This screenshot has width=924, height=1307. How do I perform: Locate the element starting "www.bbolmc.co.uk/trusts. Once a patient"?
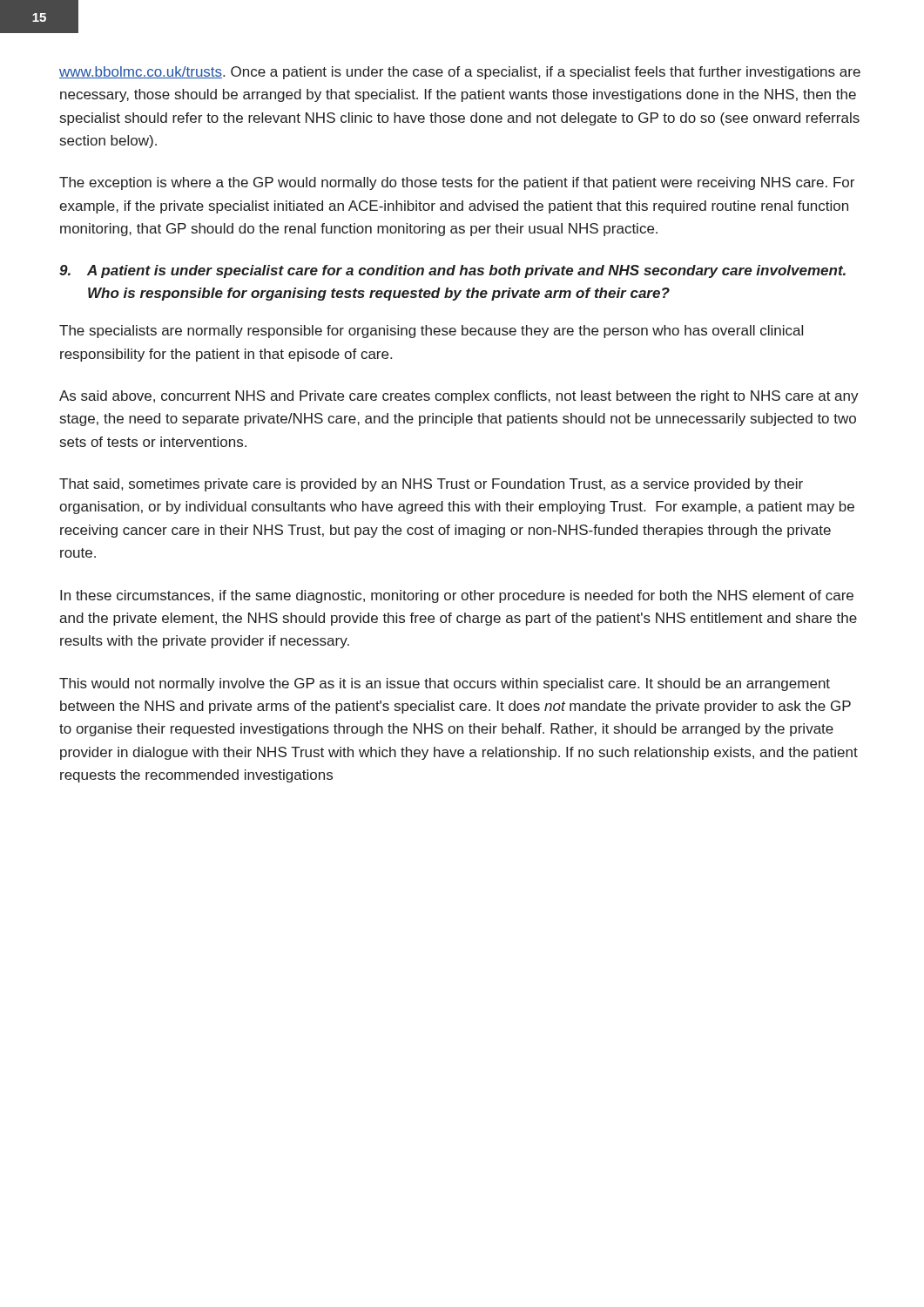click(460, 106)
